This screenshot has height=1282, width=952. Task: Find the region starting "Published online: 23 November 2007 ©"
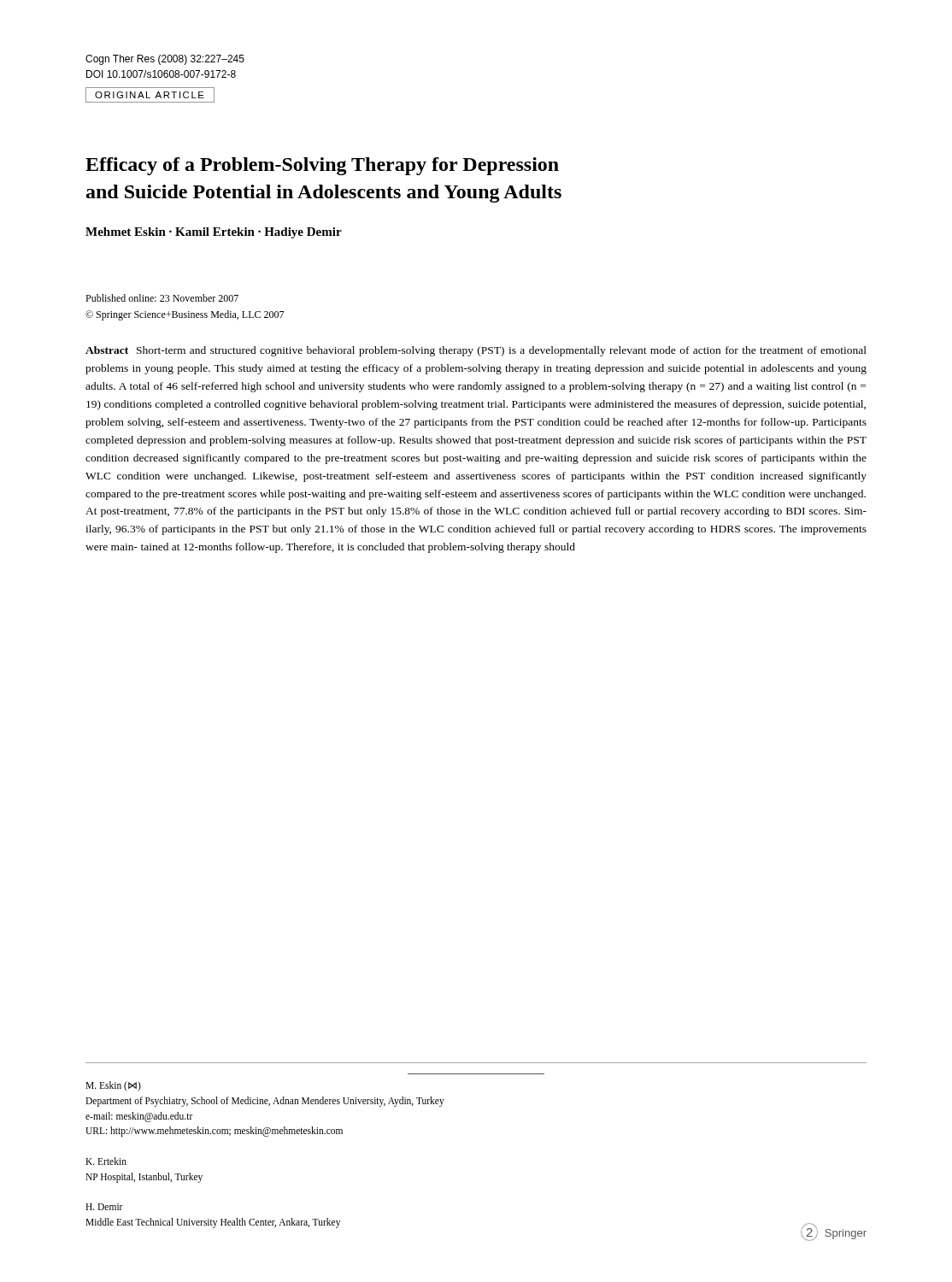point(185,306)
